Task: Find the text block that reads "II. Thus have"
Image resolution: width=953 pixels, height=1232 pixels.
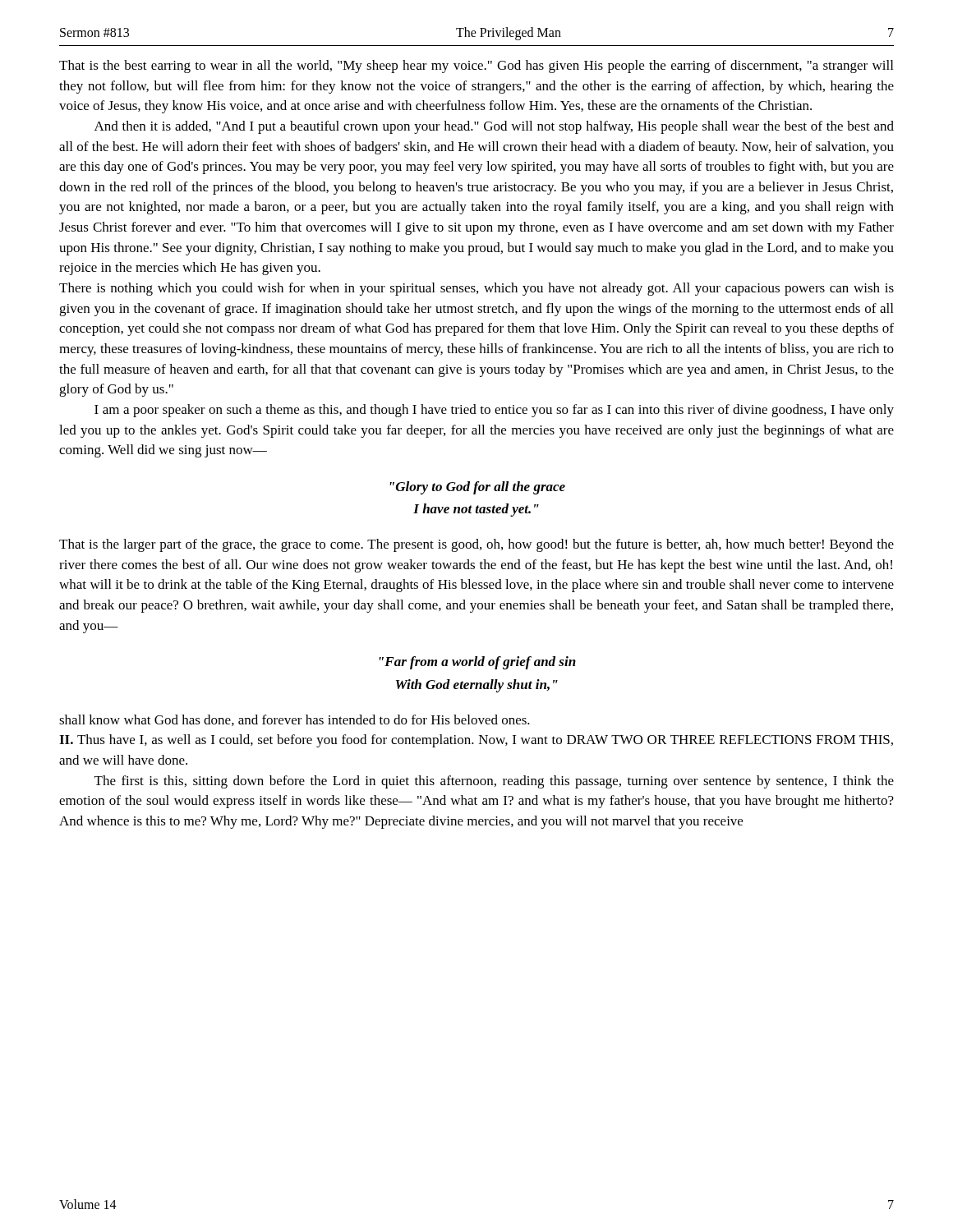Action: point(476,751)
